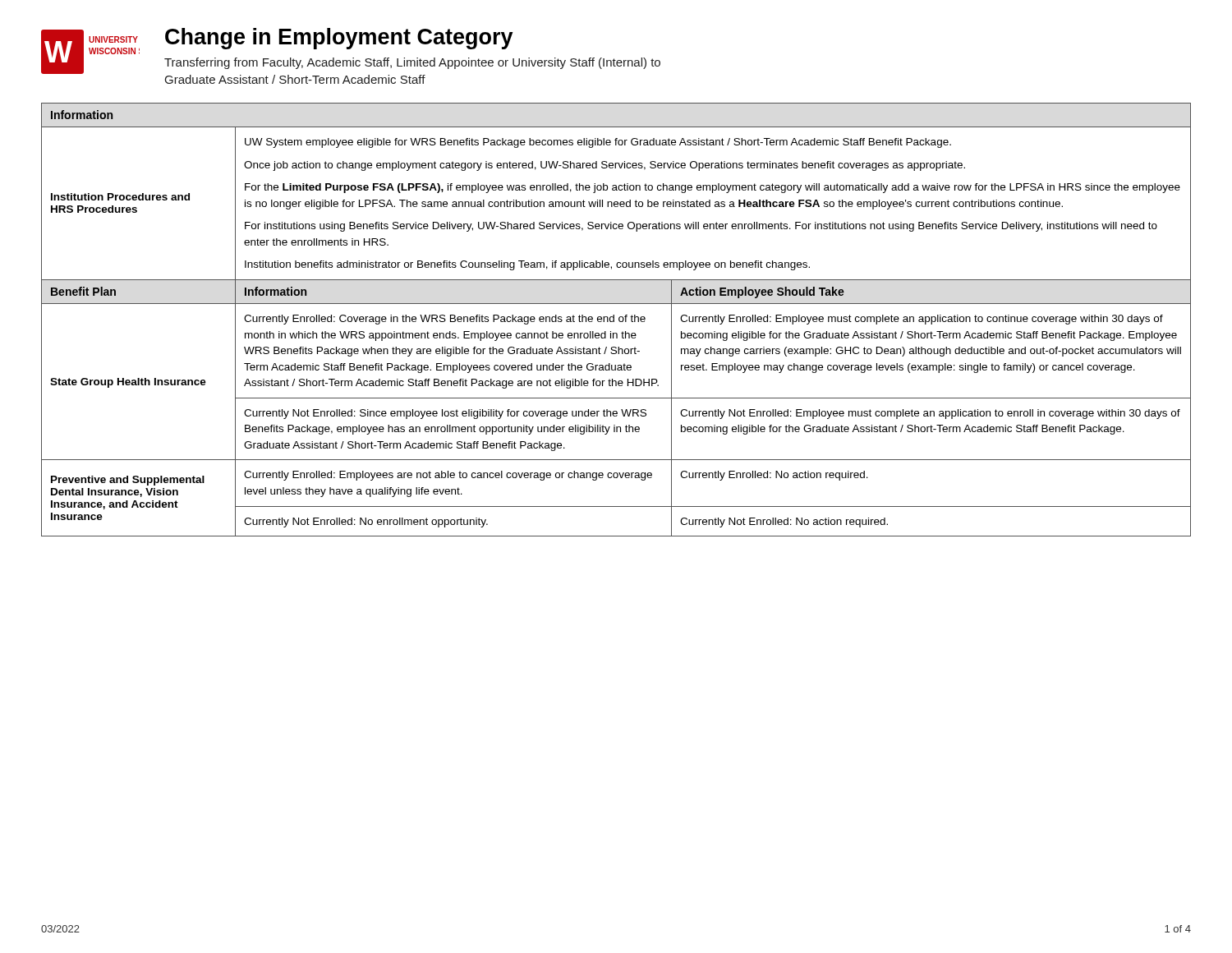Locate the table with the text "Benefit Plan"

pyautogui.click(x=616, y=320)
